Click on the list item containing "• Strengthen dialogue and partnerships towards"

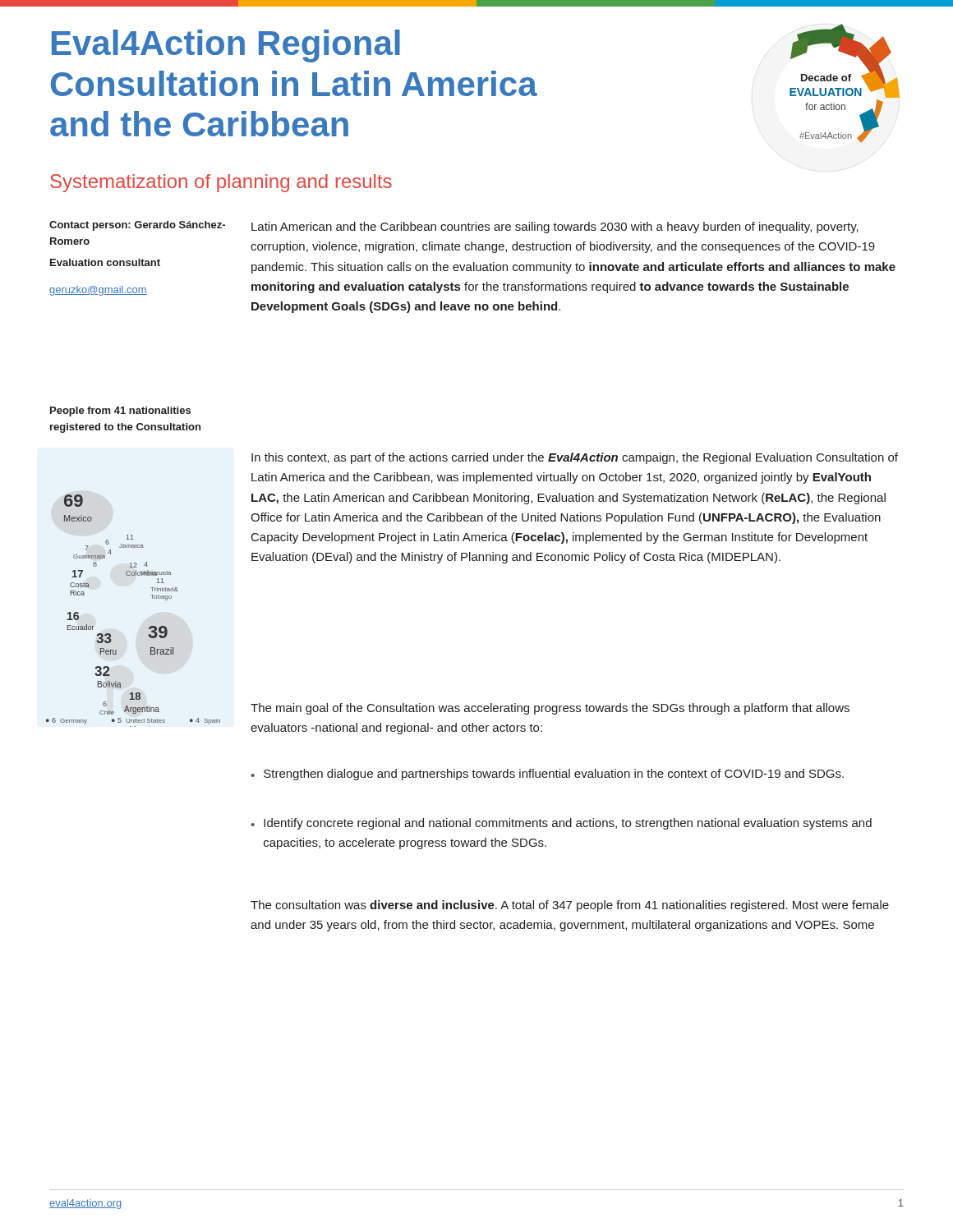[548, 774]
